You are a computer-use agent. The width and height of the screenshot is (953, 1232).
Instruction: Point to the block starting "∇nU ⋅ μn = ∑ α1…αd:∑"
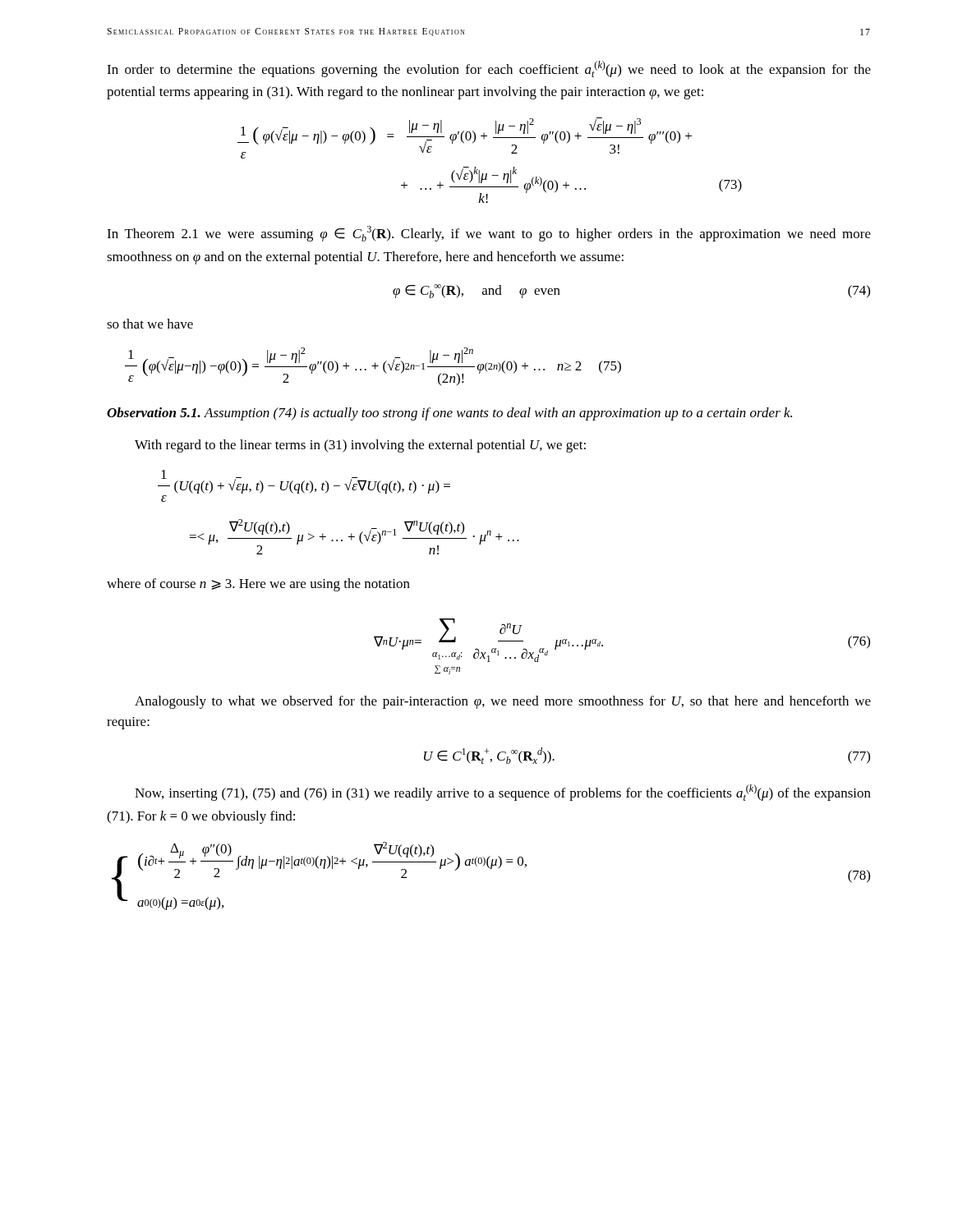[489, 642]
